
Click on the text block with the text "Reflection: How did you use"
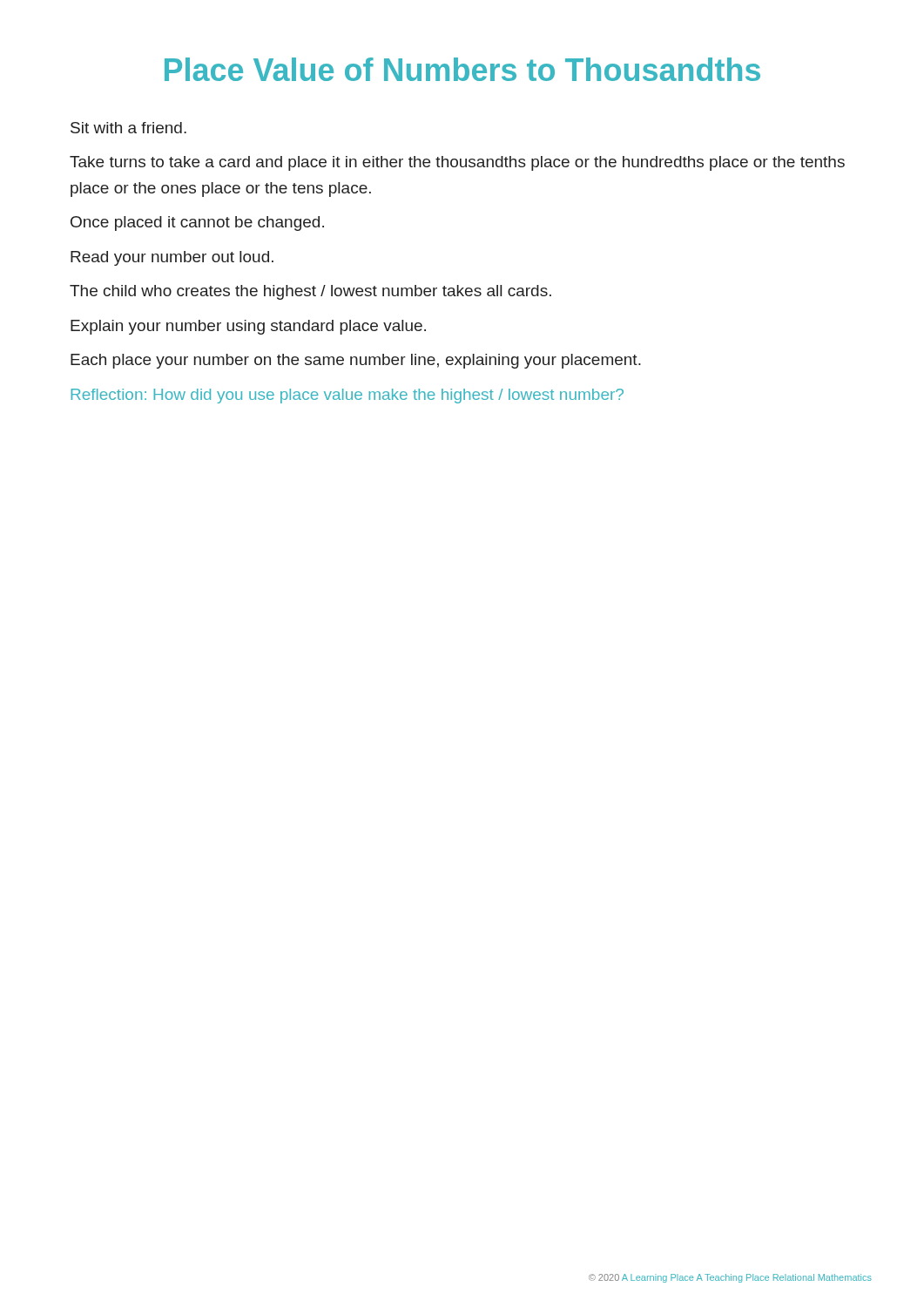point(347,394)
